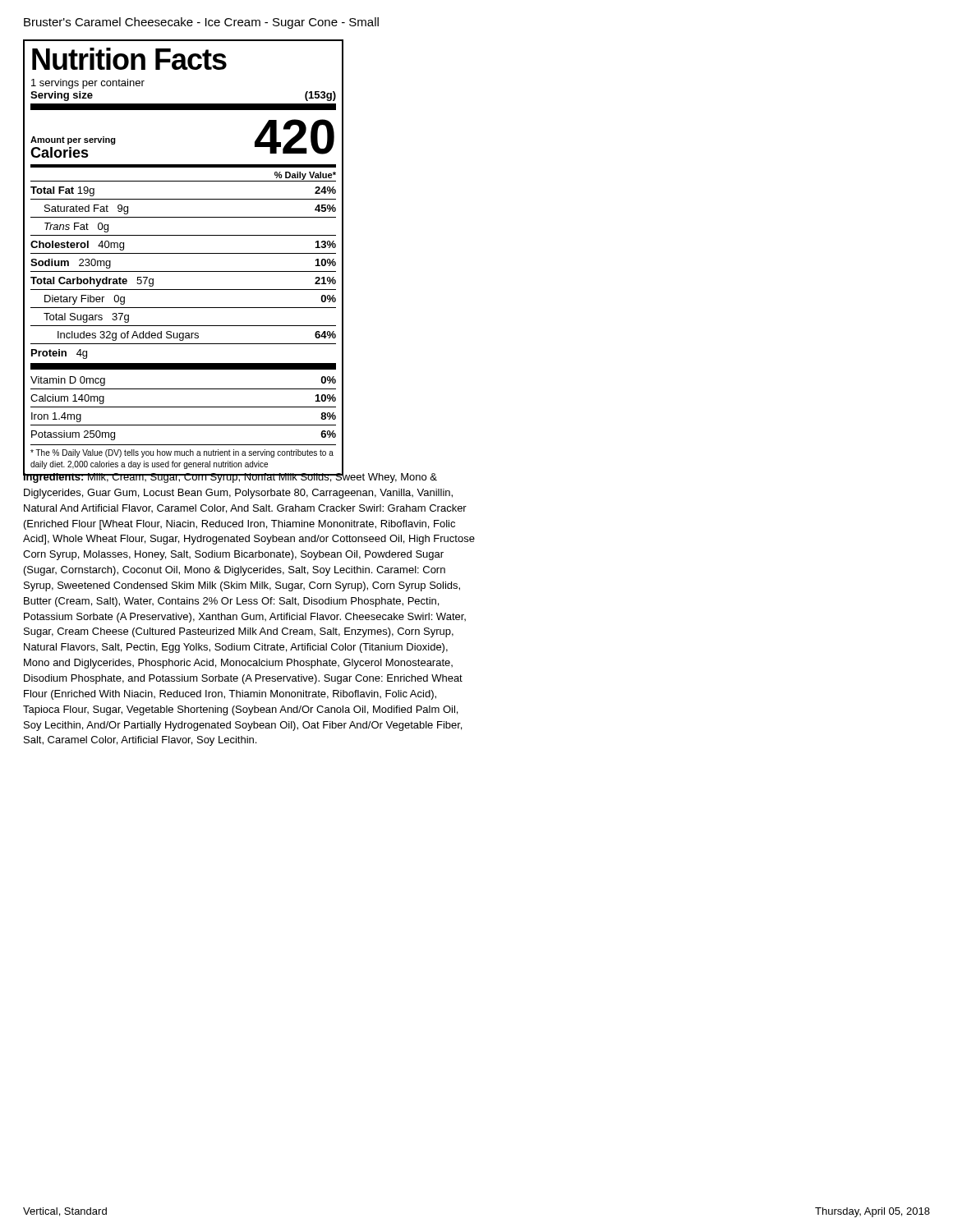Locate the text block starting "The % Daily Value (DV) tells"
This screenshot has width=953, height=1232.
pyautogui.click(x=182, y=458)
